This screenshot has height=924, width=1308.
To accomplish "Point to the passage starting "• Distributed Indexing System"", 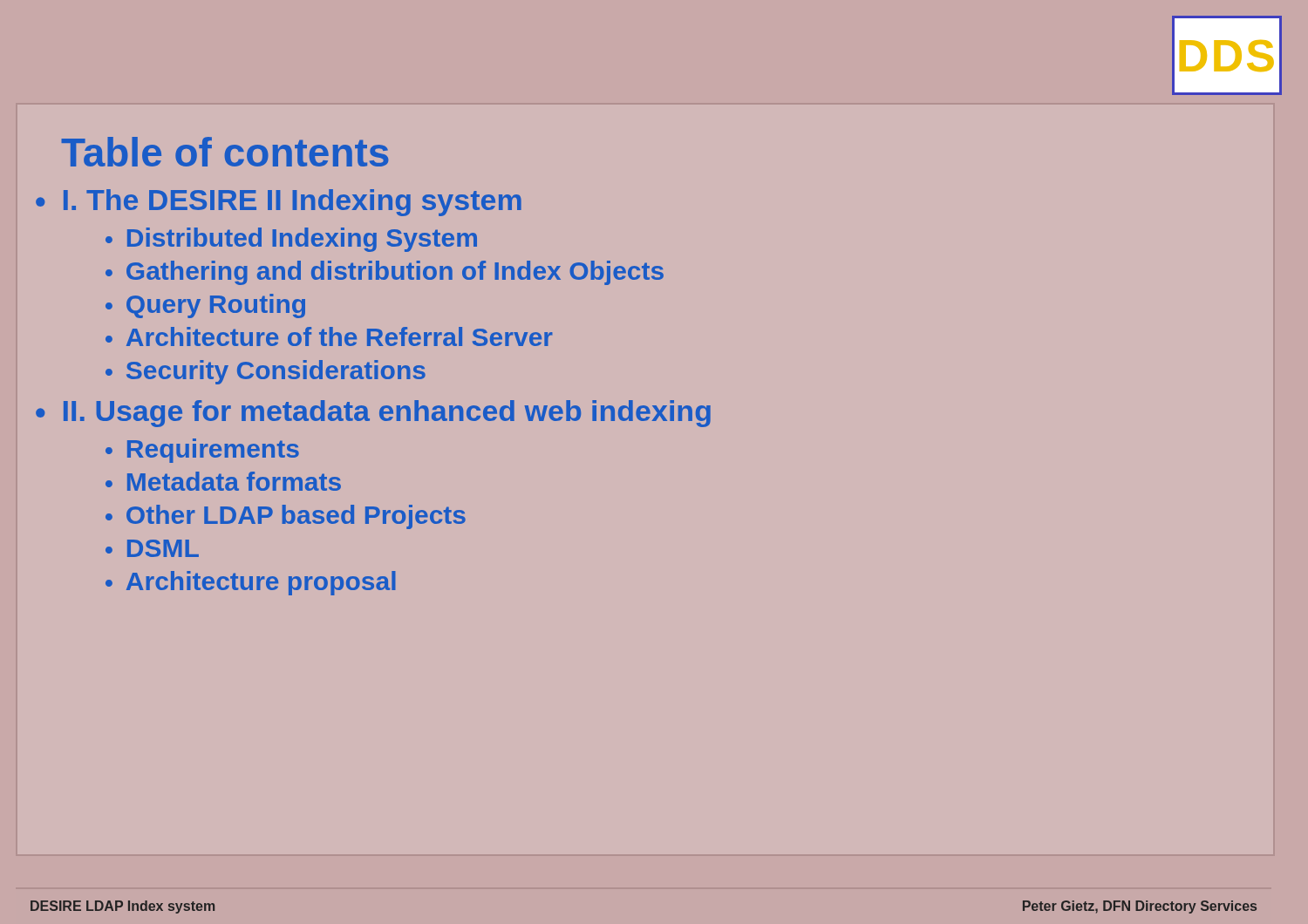I will 292,238.
